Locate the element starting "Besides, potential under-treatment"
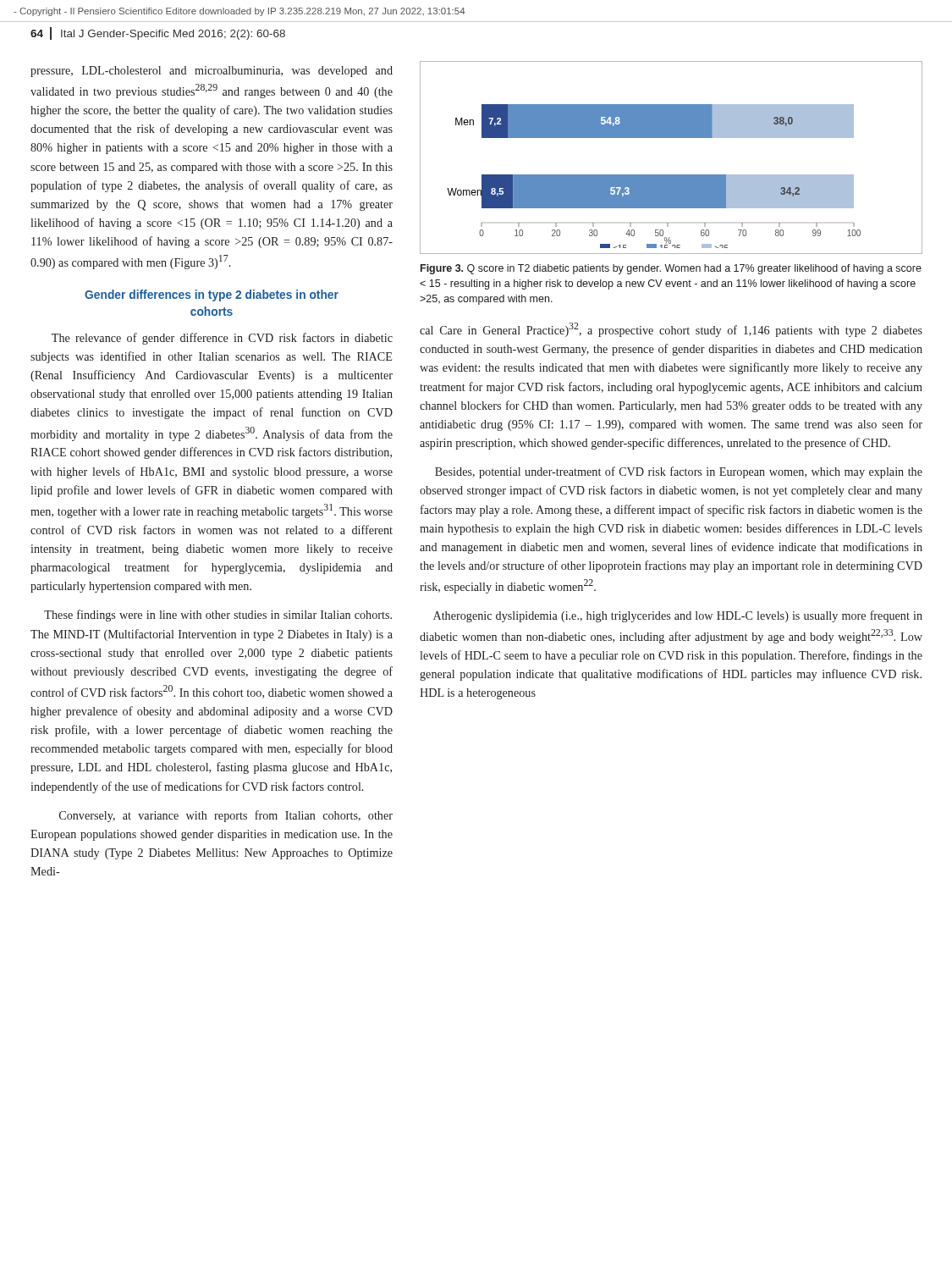The width and height of the screenshot is (952, 1270). pyautogui.click(x=671, y=529)
